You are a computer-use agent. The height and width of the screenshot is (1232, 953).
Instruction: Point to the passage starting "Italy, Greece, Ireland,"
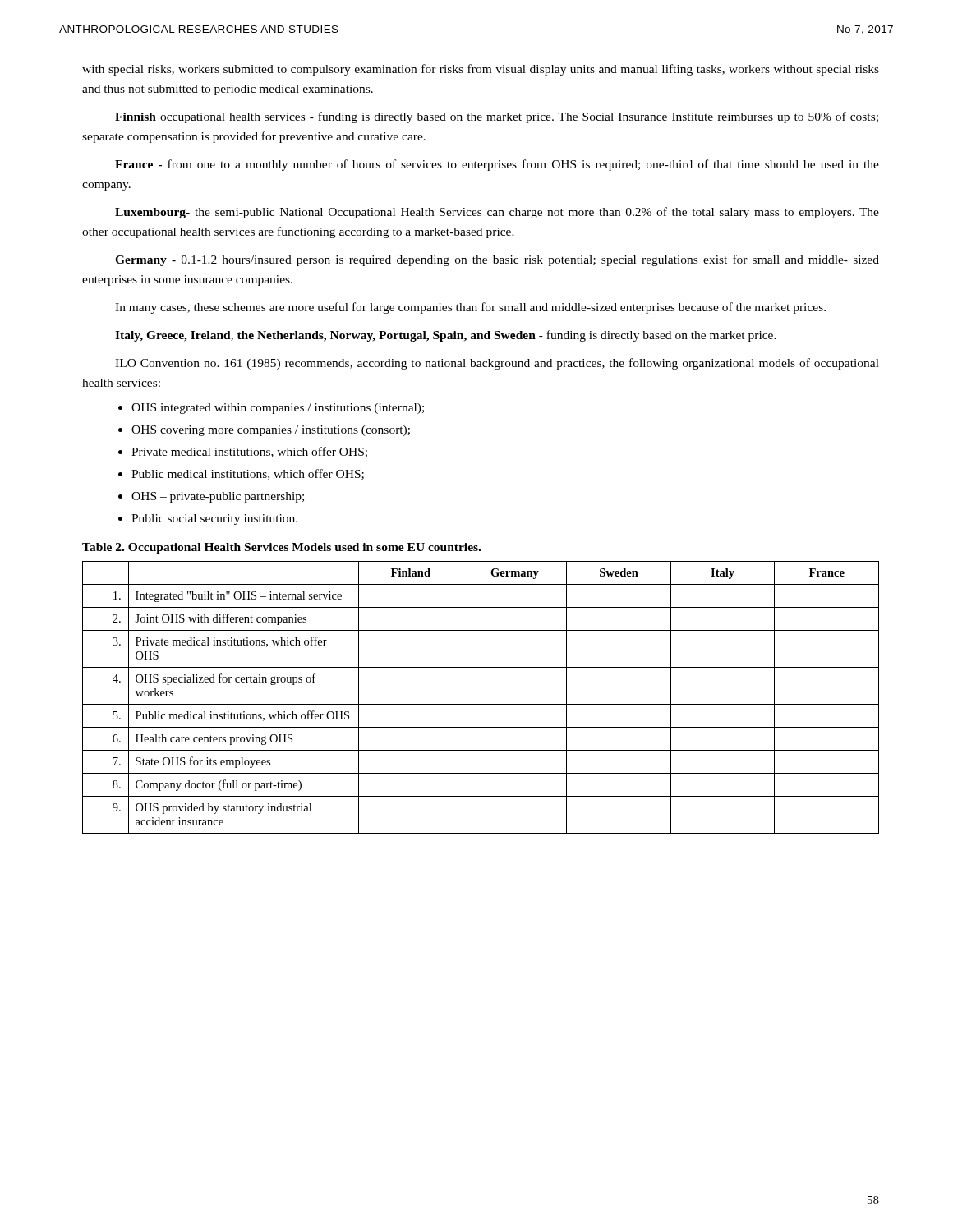(481, 335)
